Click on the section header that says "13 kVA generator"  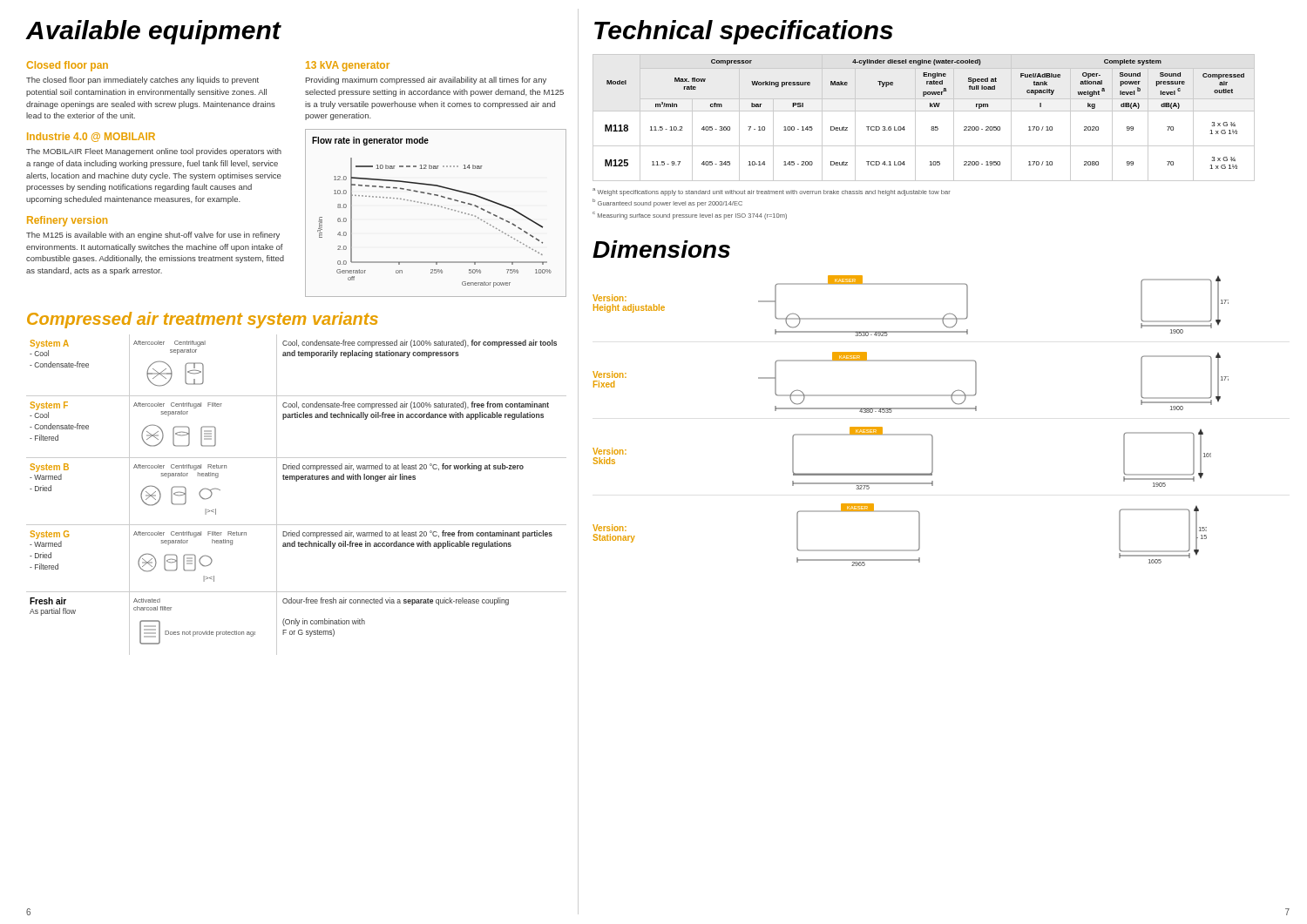[347, 65]
